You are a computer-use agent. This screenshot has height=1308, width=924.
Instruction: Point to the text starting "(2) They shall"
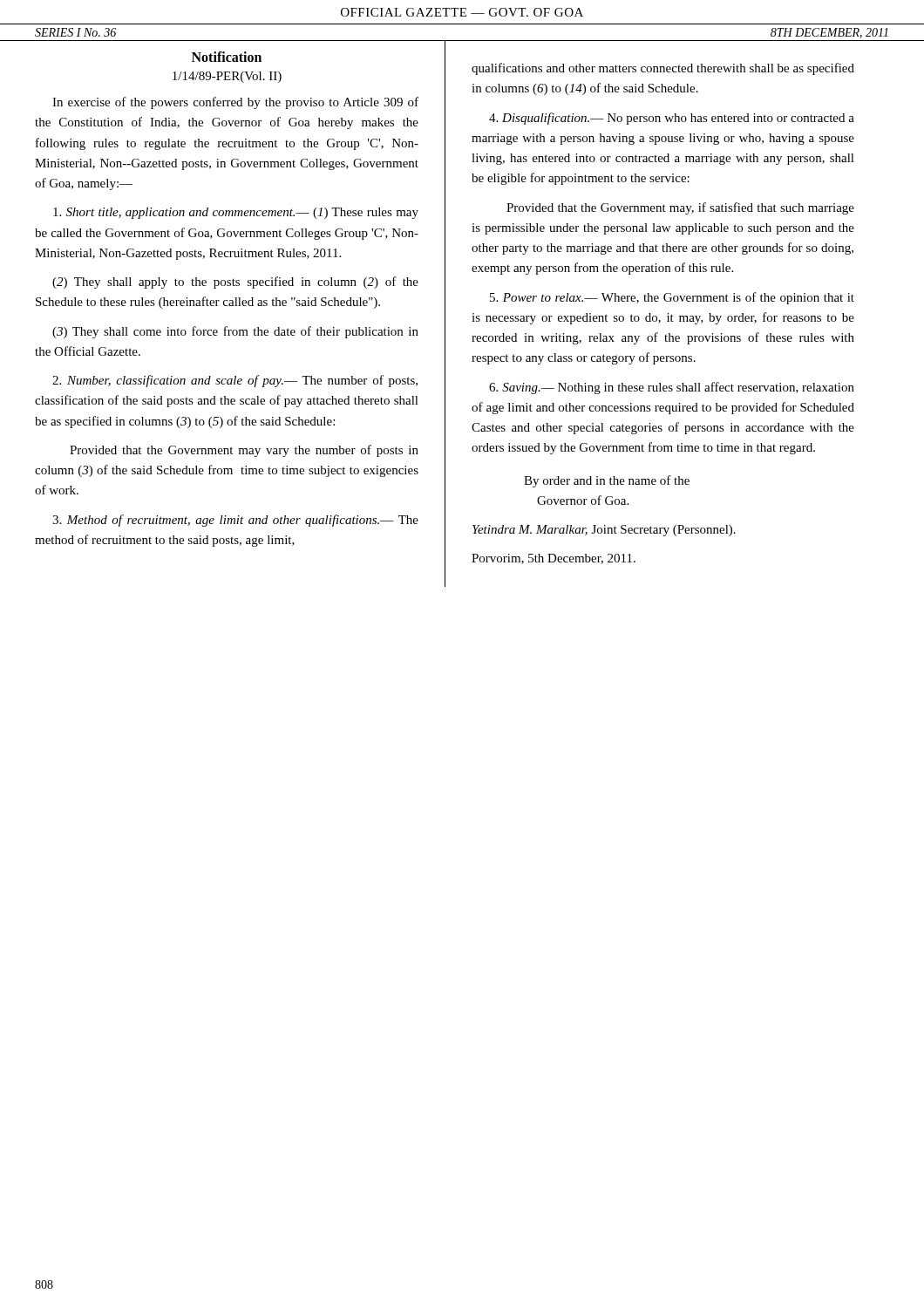coord(227,292)
